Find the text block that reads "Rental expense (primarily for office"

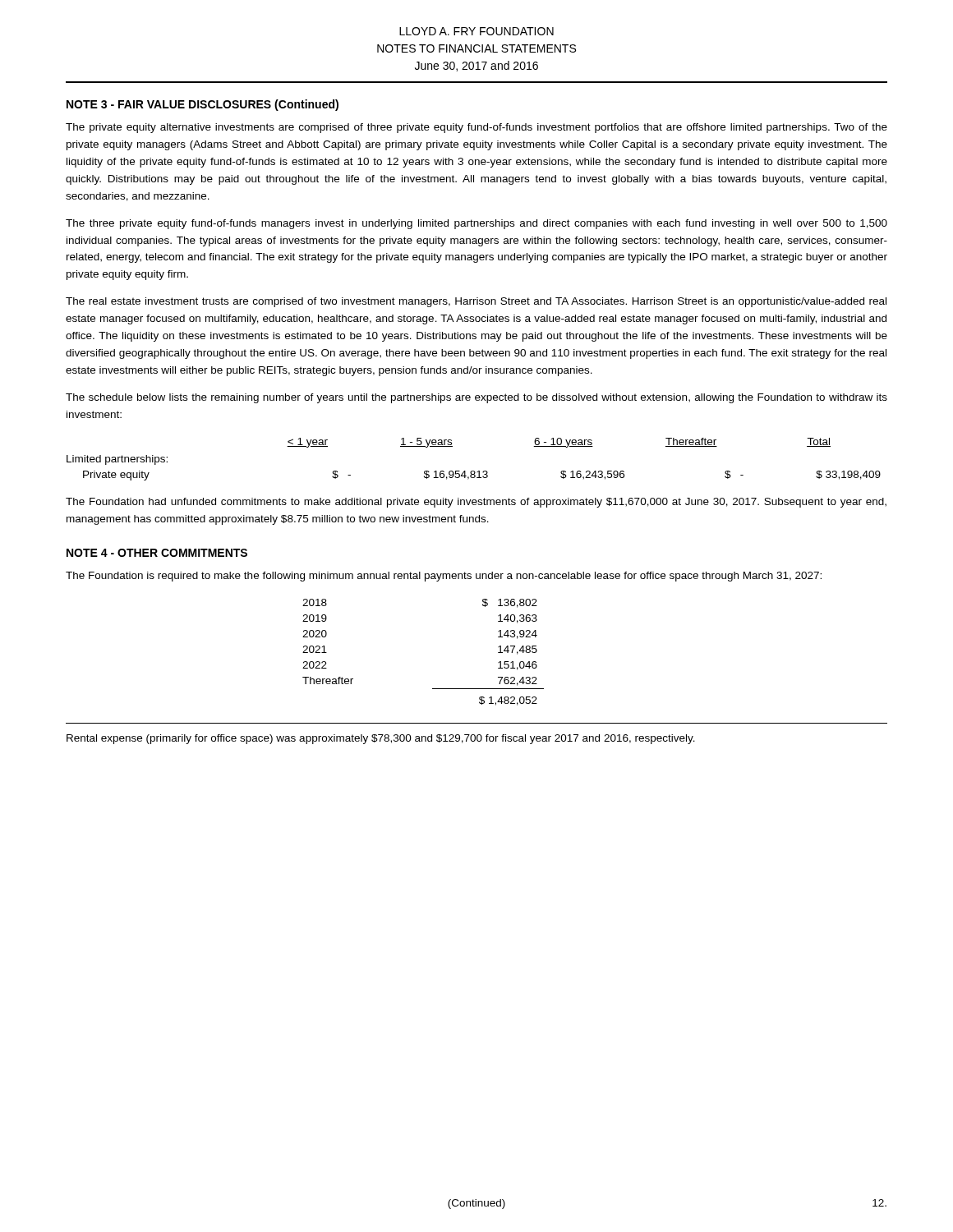point(381,738)
